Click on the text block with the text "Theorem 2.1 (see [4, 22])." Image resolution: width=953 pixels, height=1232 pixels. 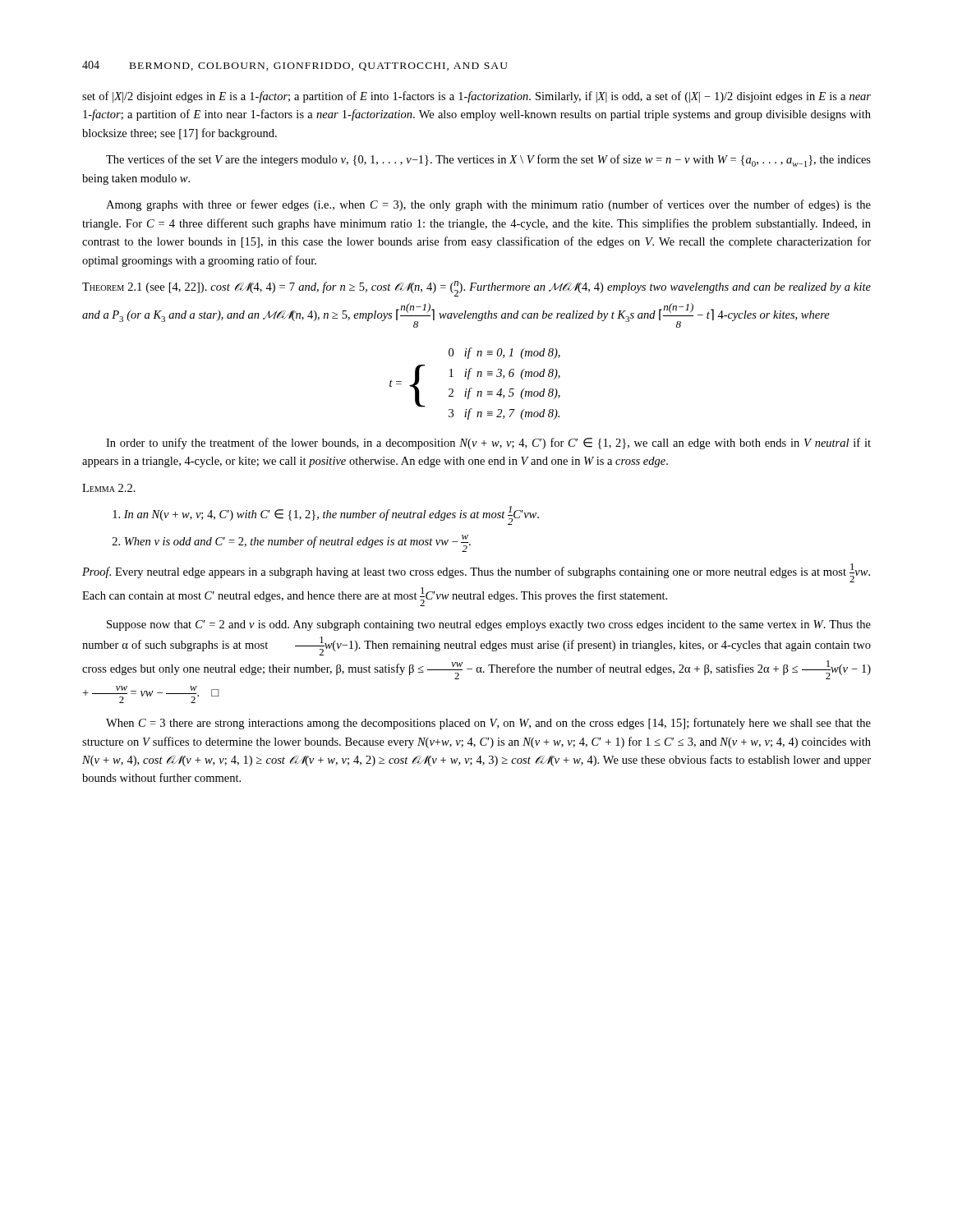476,305
